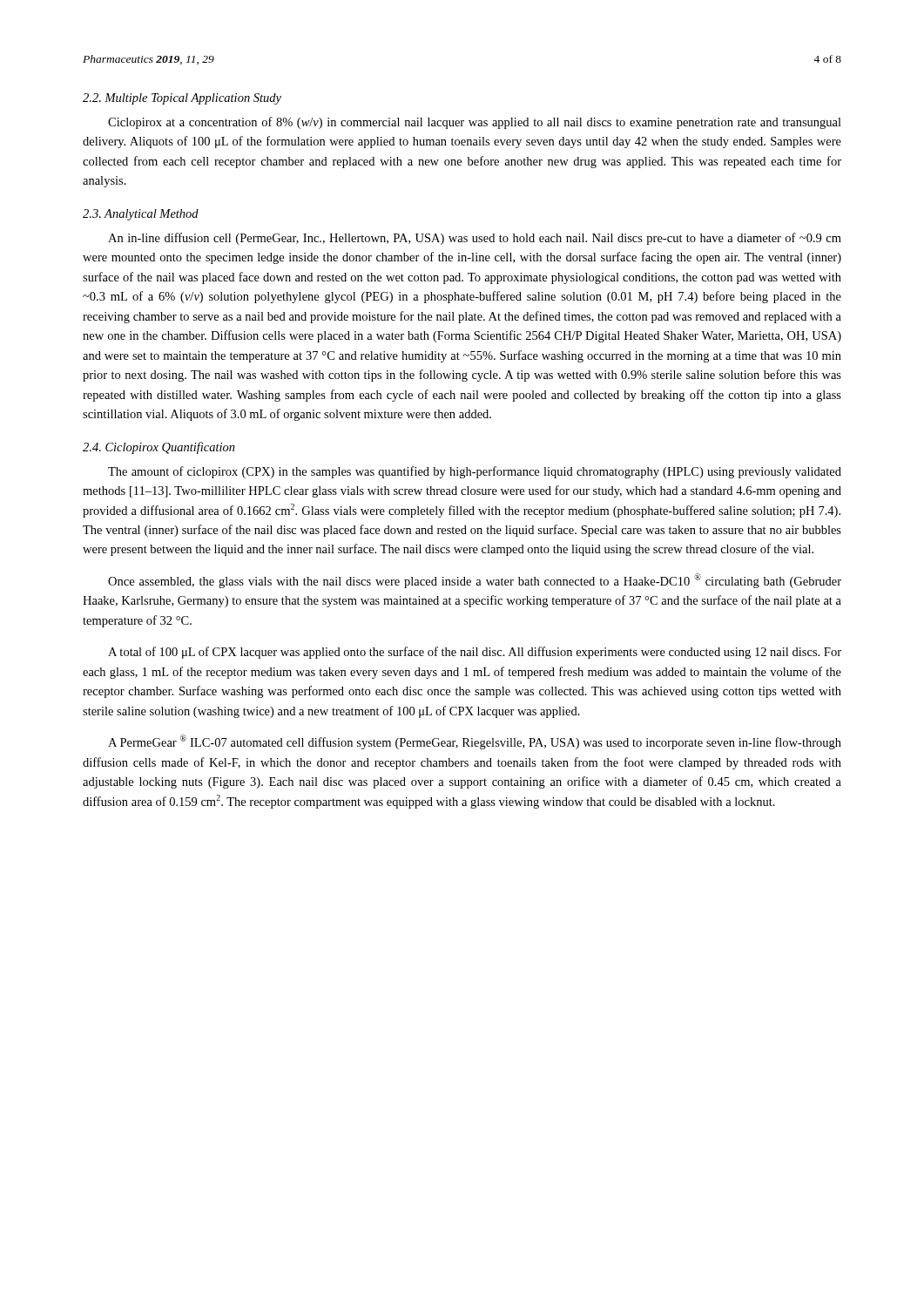Screen dimensions: 1307x924
Task: Find the text block containing "The amount of ciclopirox (CPX)"
Action: 462,510
